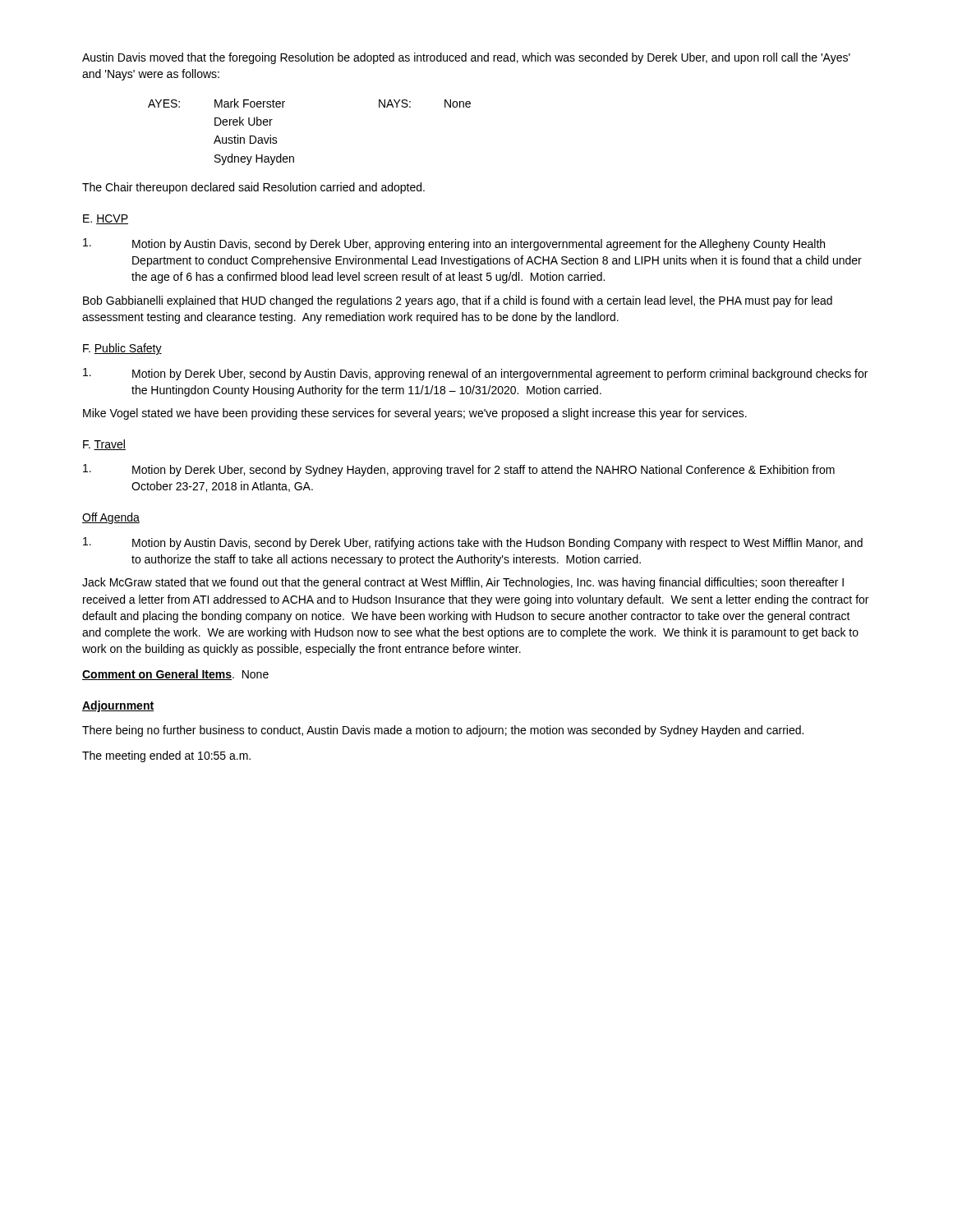953x1232 pixels.
Task: Point to the block starting "Bob Gabbianelli explained that HUD"
Action: pos(476,309)
